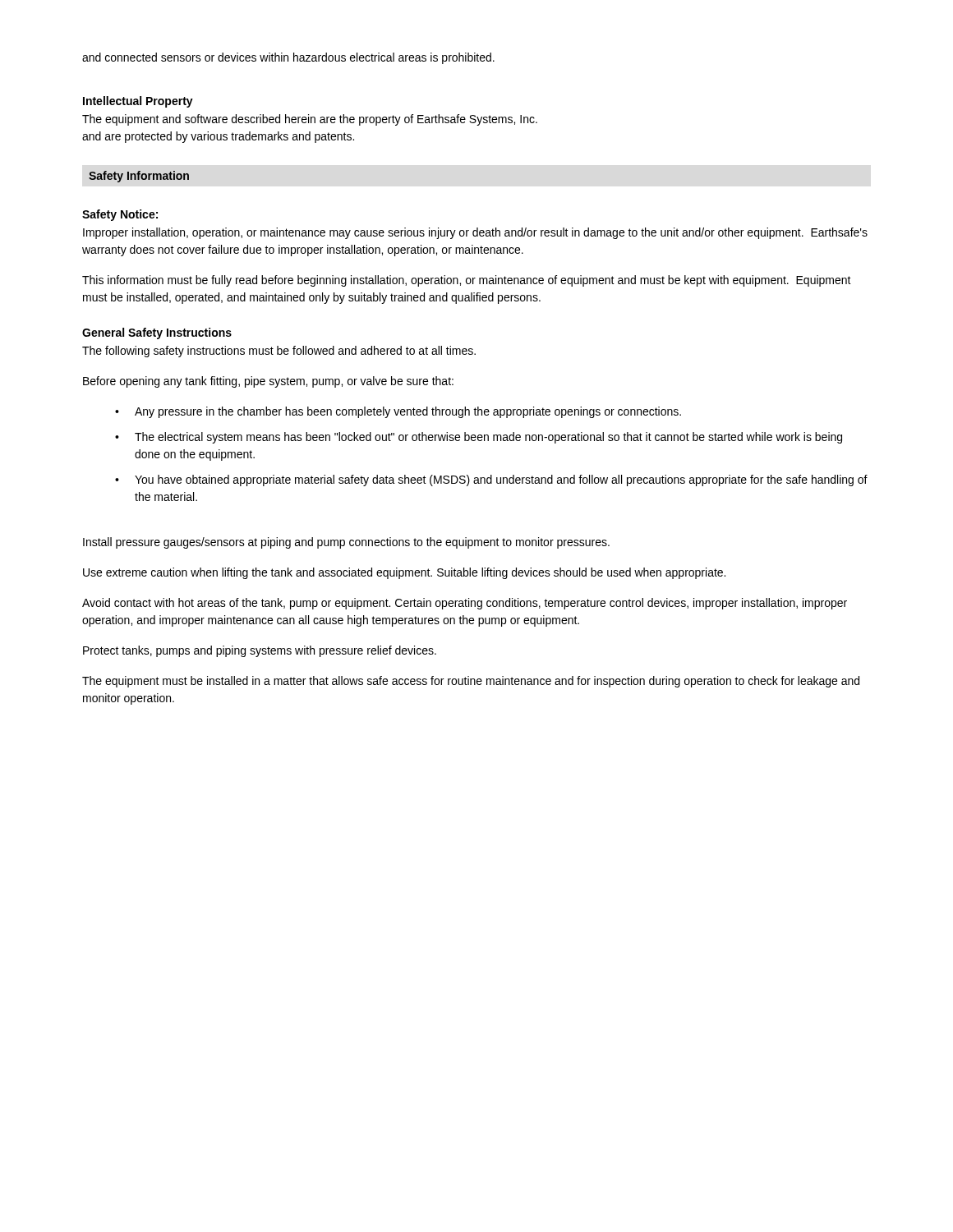953x1232 pixels.
Task: Locate the list item that says "• Any pressure in"
Action: coord(493,412)
